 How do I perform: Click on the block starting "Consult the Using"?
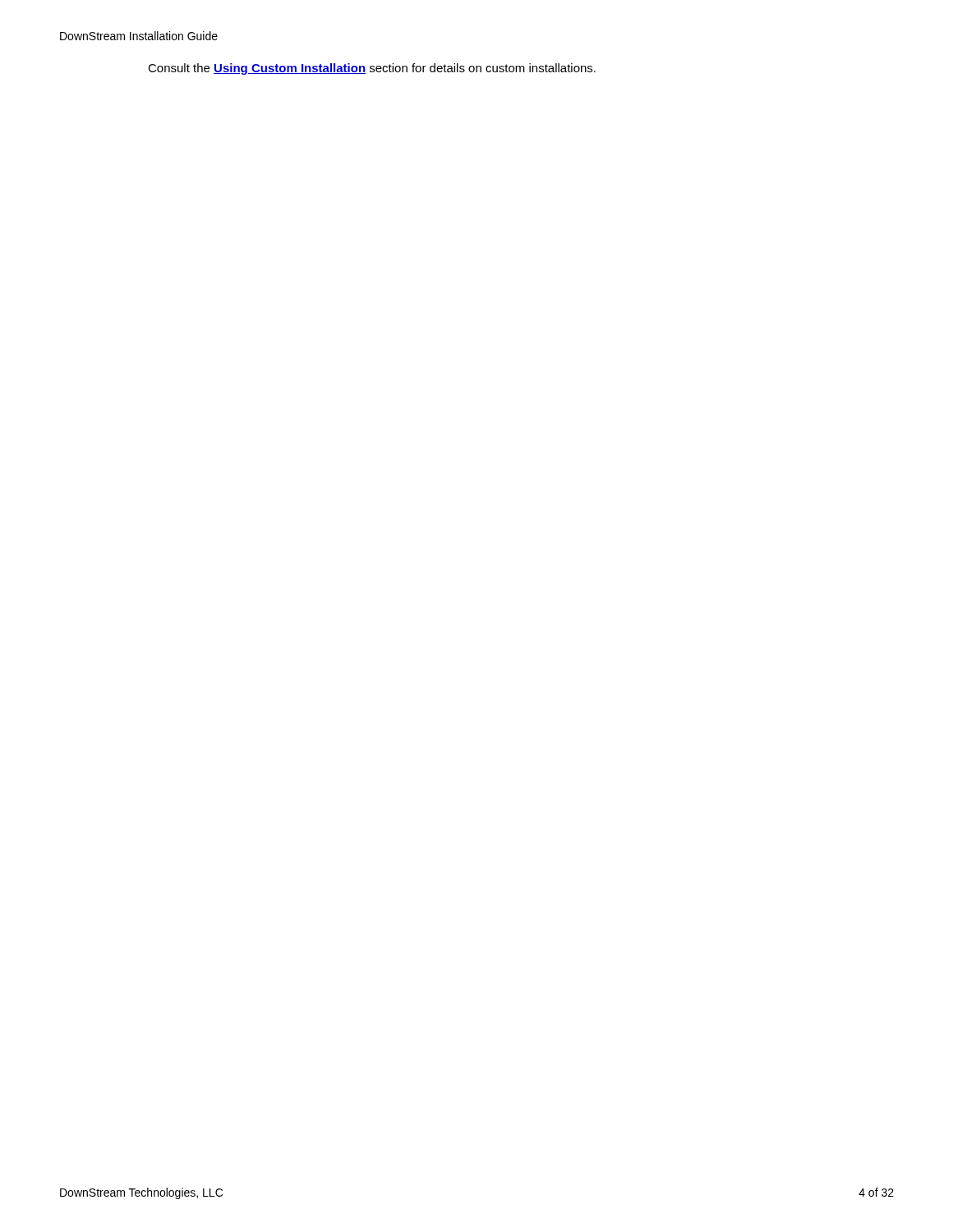coord(372,68)
